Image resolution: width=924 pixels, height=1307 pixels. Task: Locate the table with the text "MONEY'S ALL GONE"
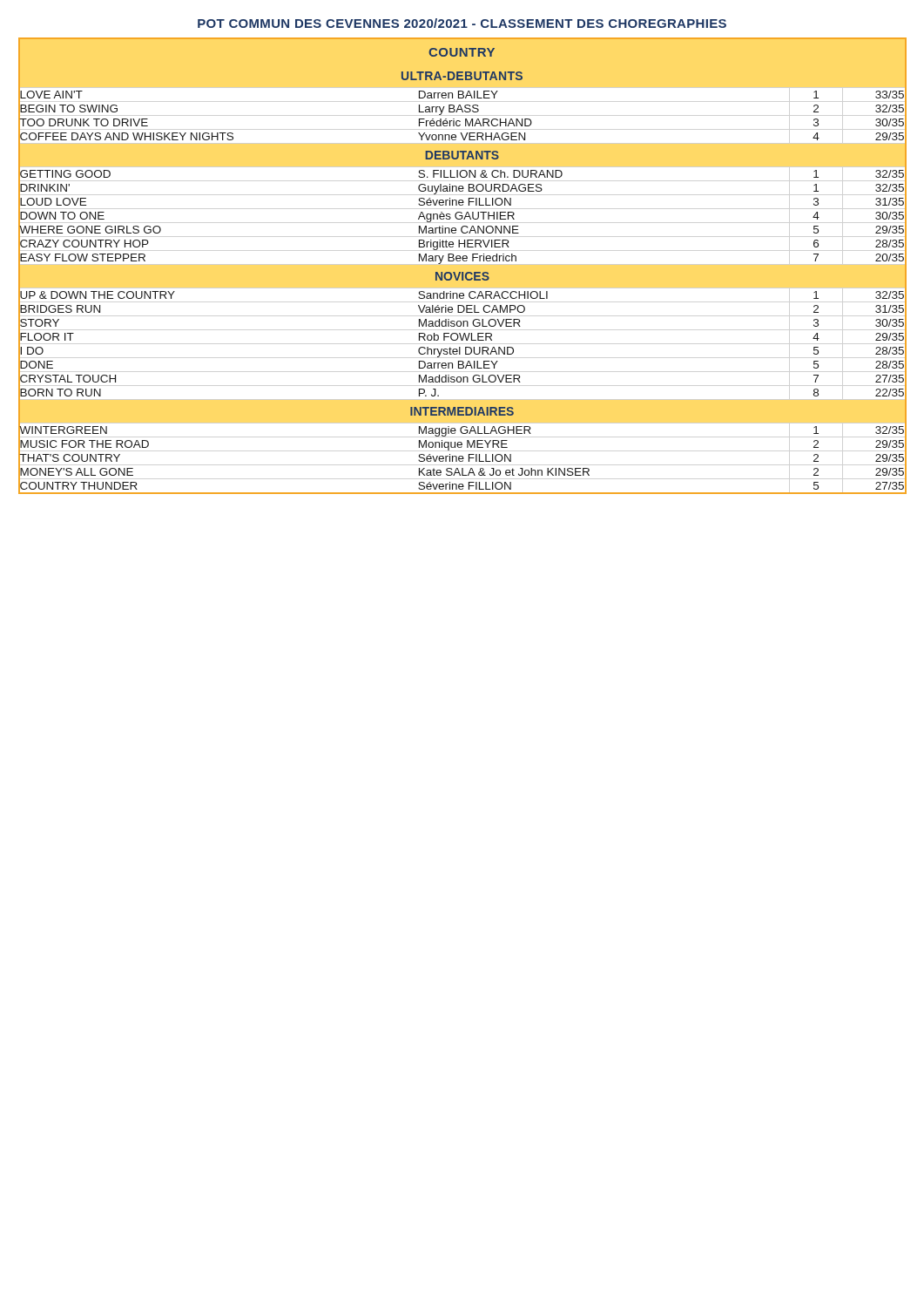click(462, 266)
